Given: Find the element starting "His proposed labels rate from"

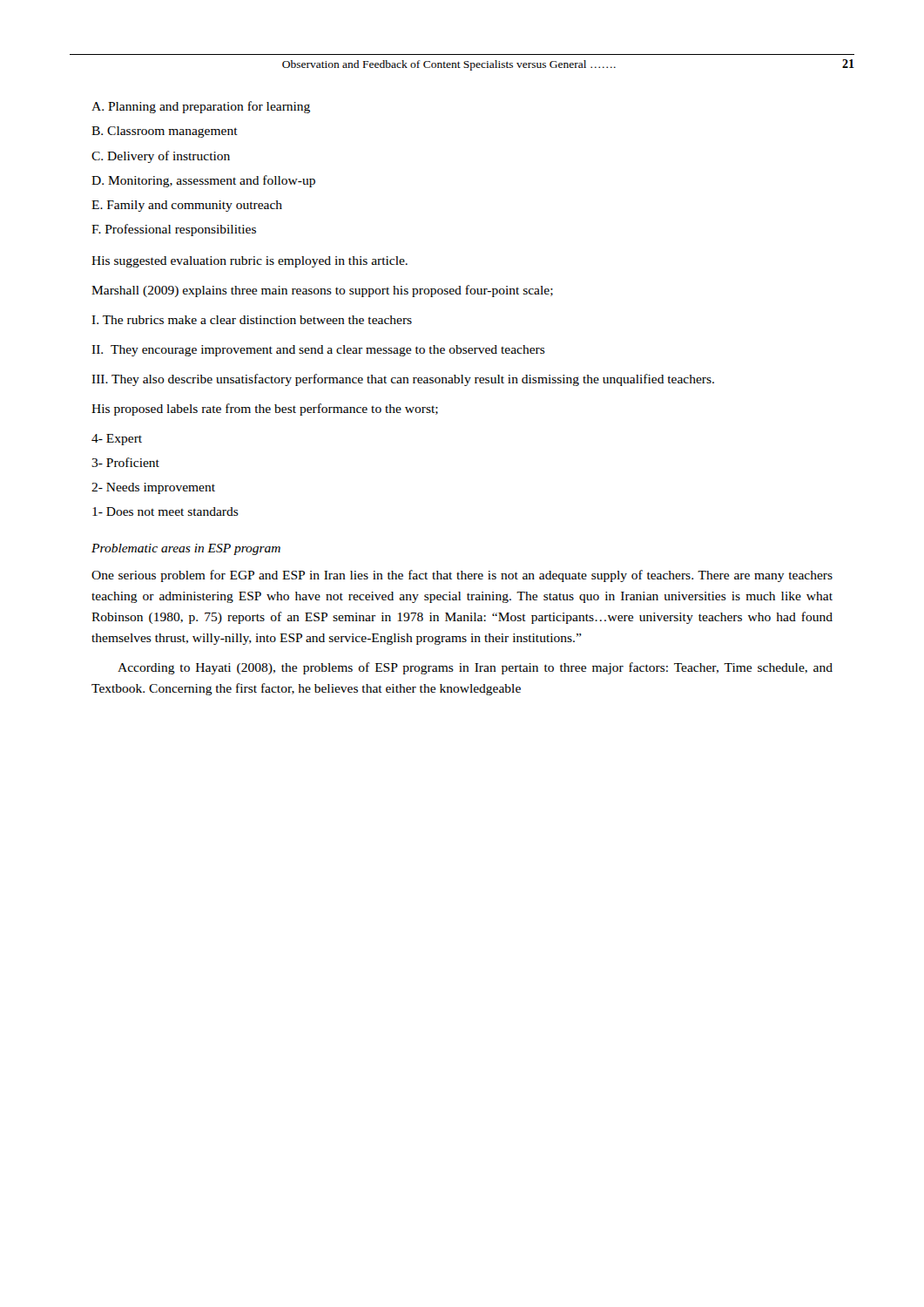Looking at the screenshot, I should 265,408.
